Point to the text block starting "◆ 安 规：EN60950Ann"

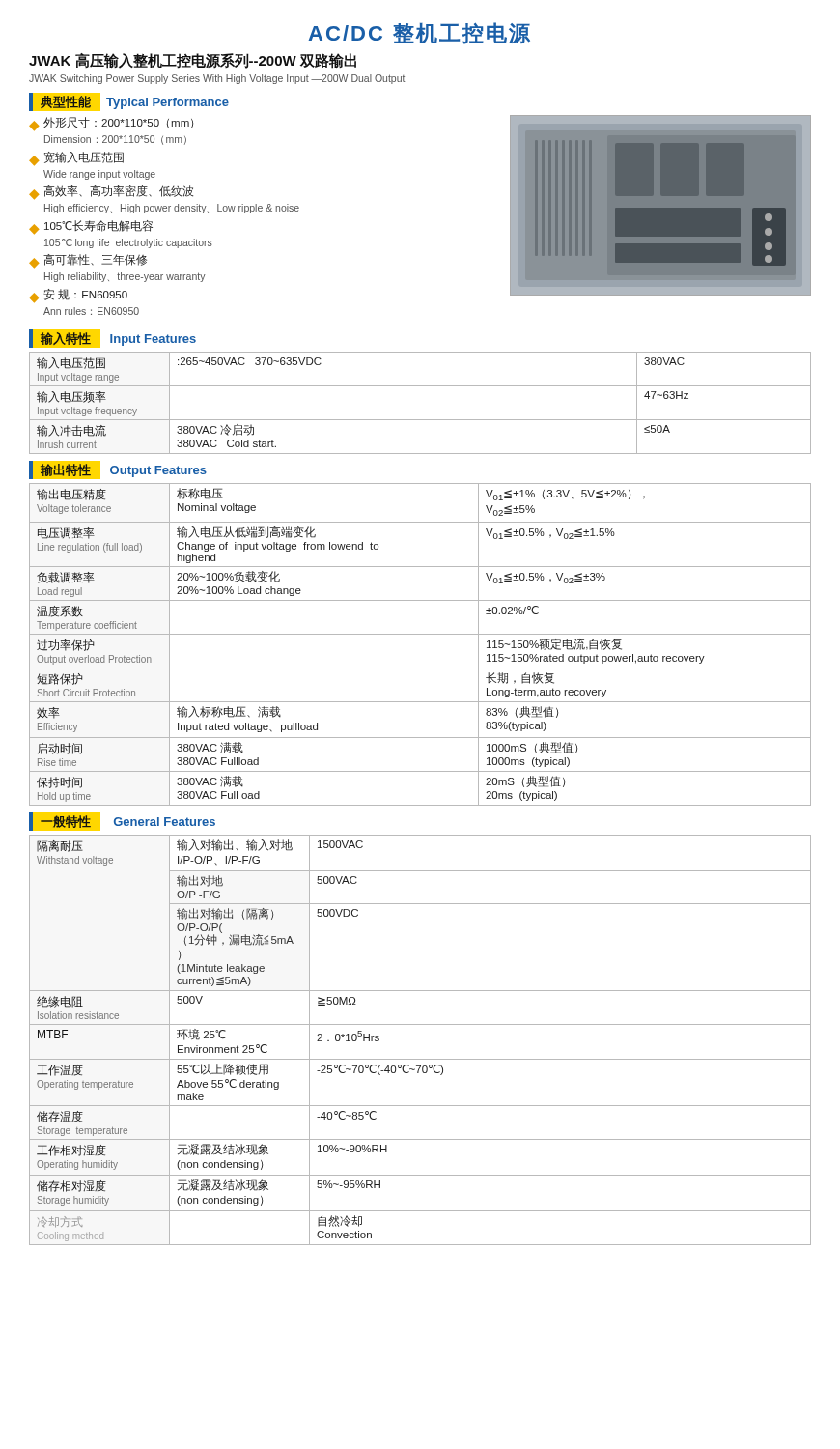click(x=84, y=303)
